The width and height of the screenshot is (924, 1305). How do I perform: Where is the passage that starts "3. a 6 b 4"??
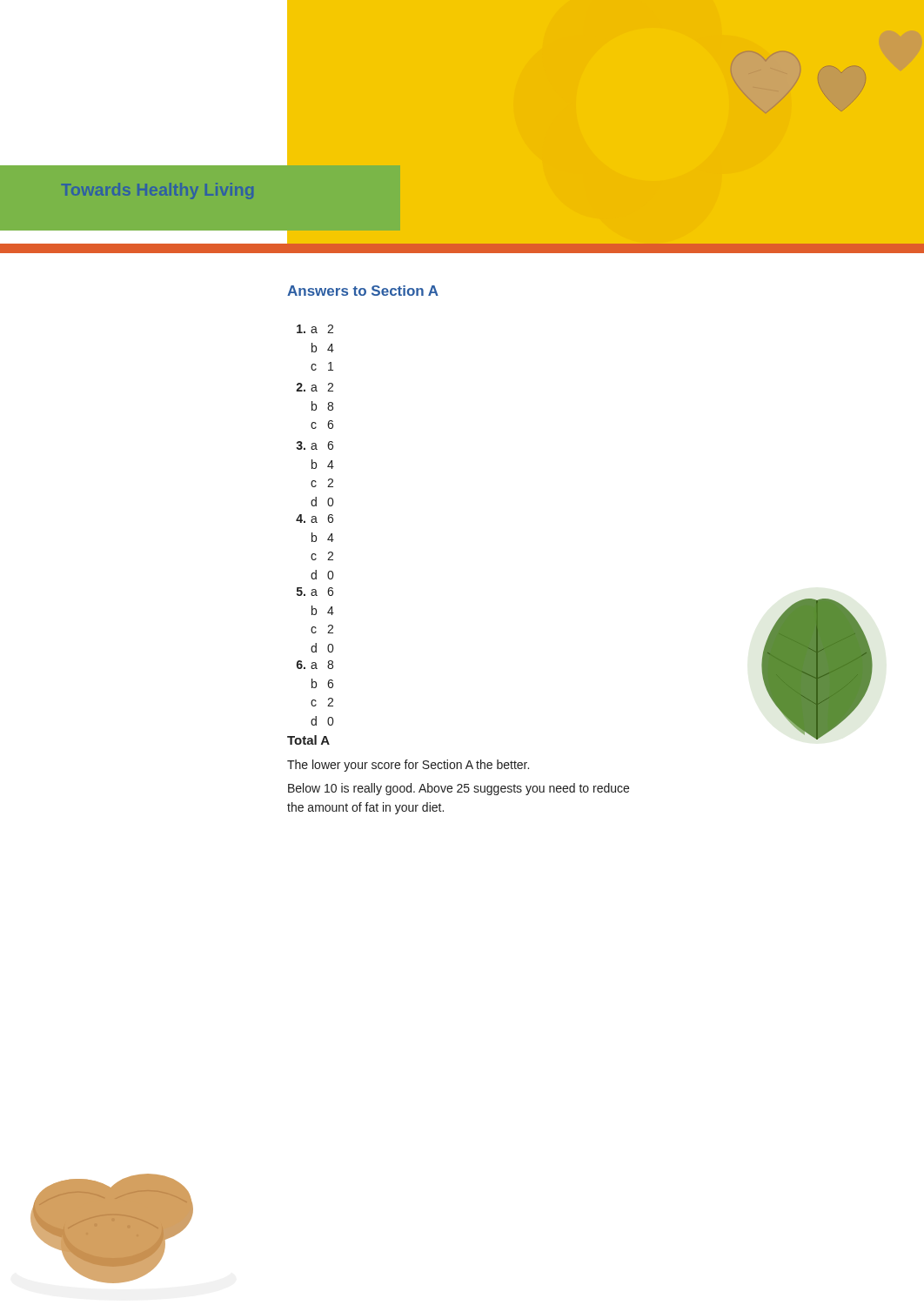[314, 474]
